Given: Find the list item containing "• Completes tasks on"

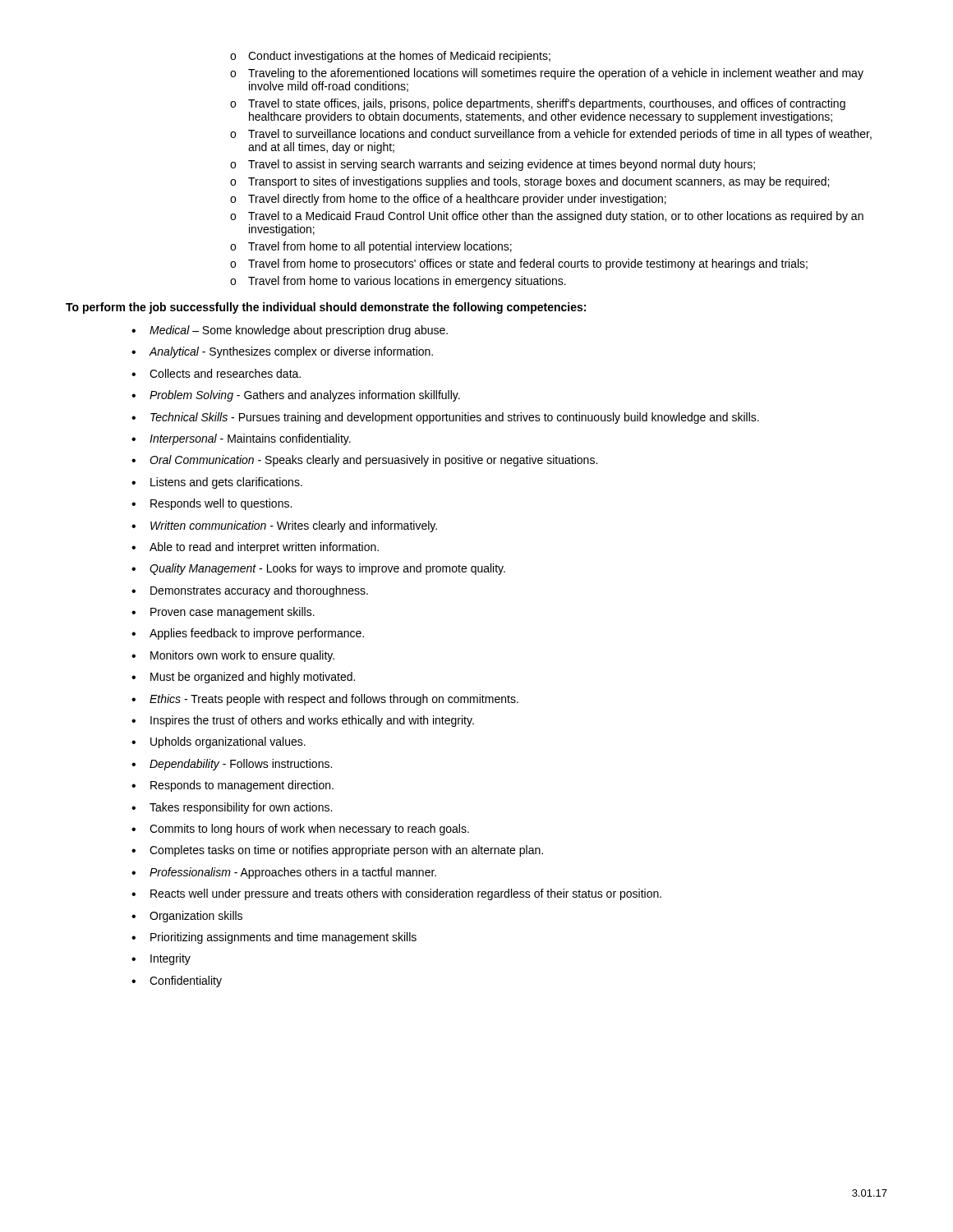Looking at the screenshot, I should pos(509,851).
